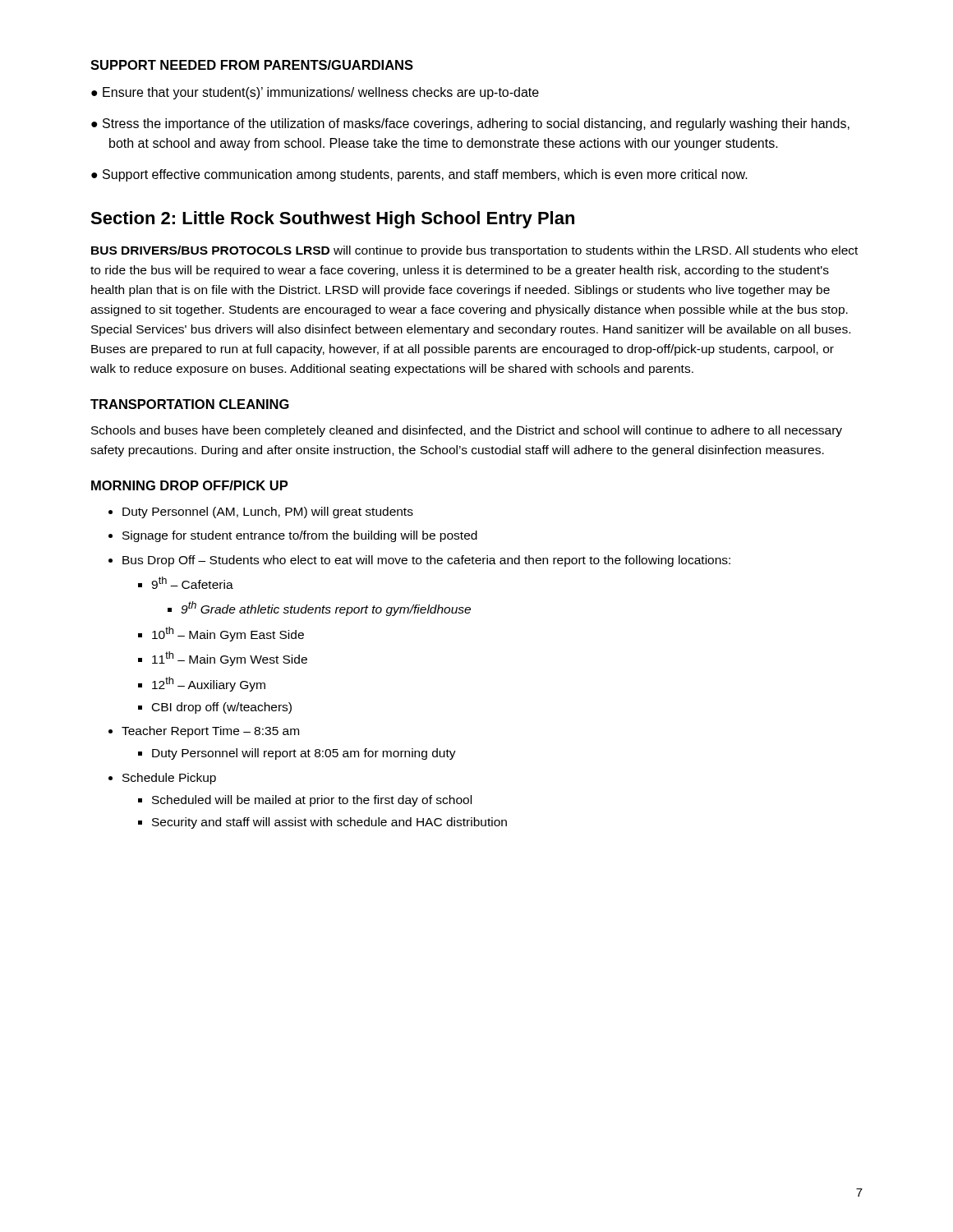The image size is (953, 1232).
Task: Locate the list item that reads "Schedule Pickup Scheduled will"
Action: click(x=169, y=779)
